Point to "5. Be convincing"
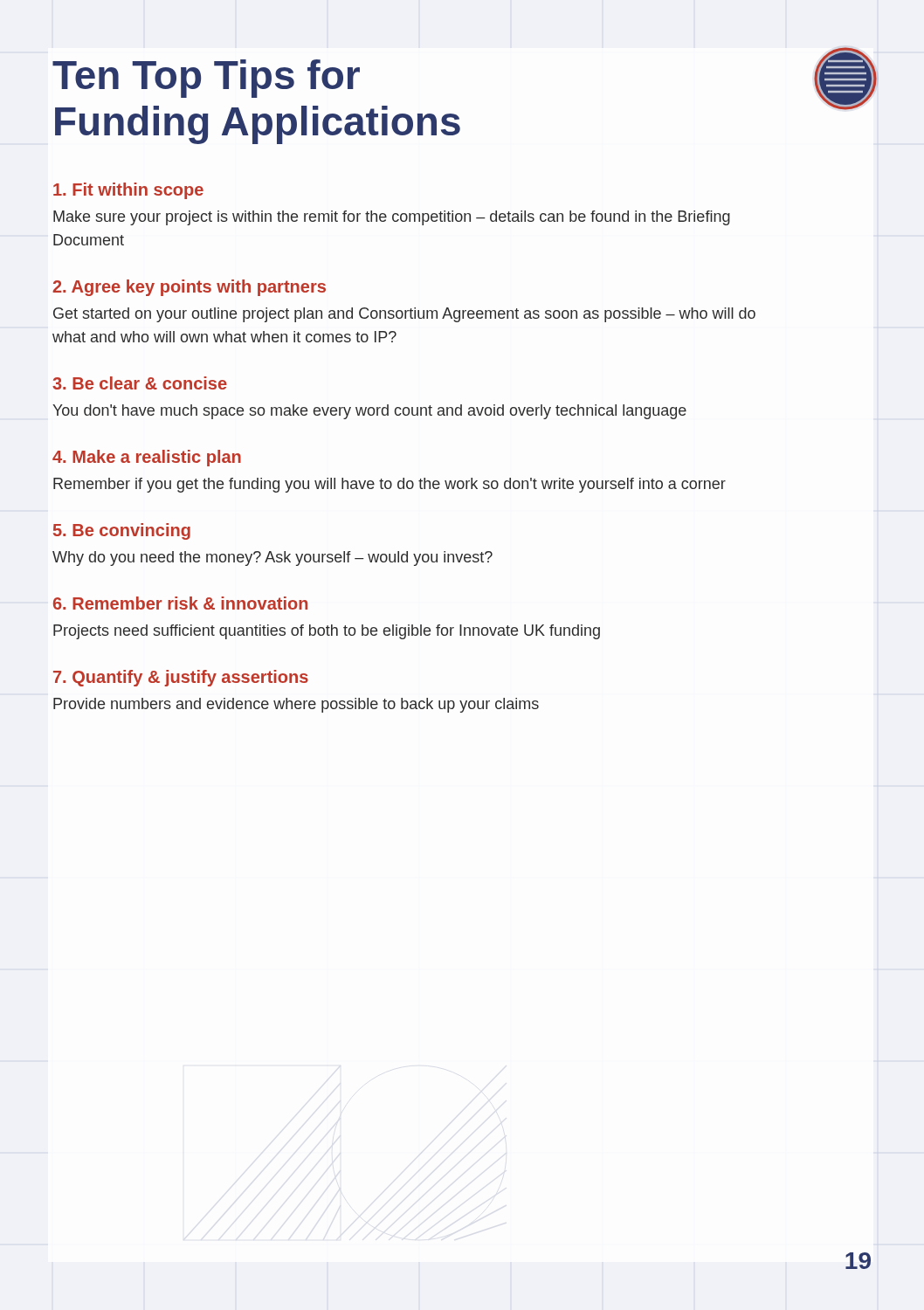 click(x=122, y=531)
